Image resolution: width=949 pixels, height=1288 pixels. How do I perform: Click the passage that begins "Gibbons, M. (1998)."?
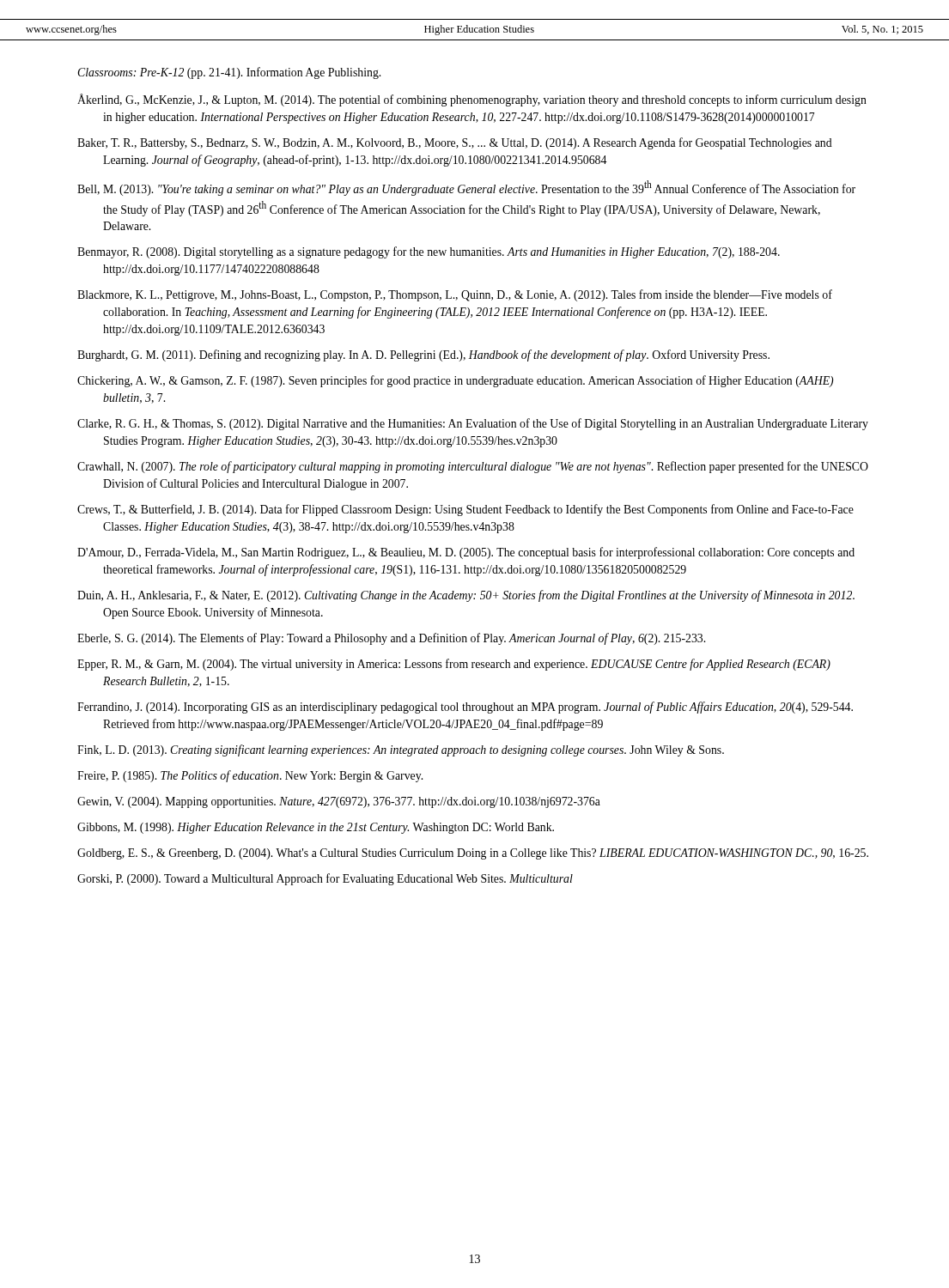(316, 828)
